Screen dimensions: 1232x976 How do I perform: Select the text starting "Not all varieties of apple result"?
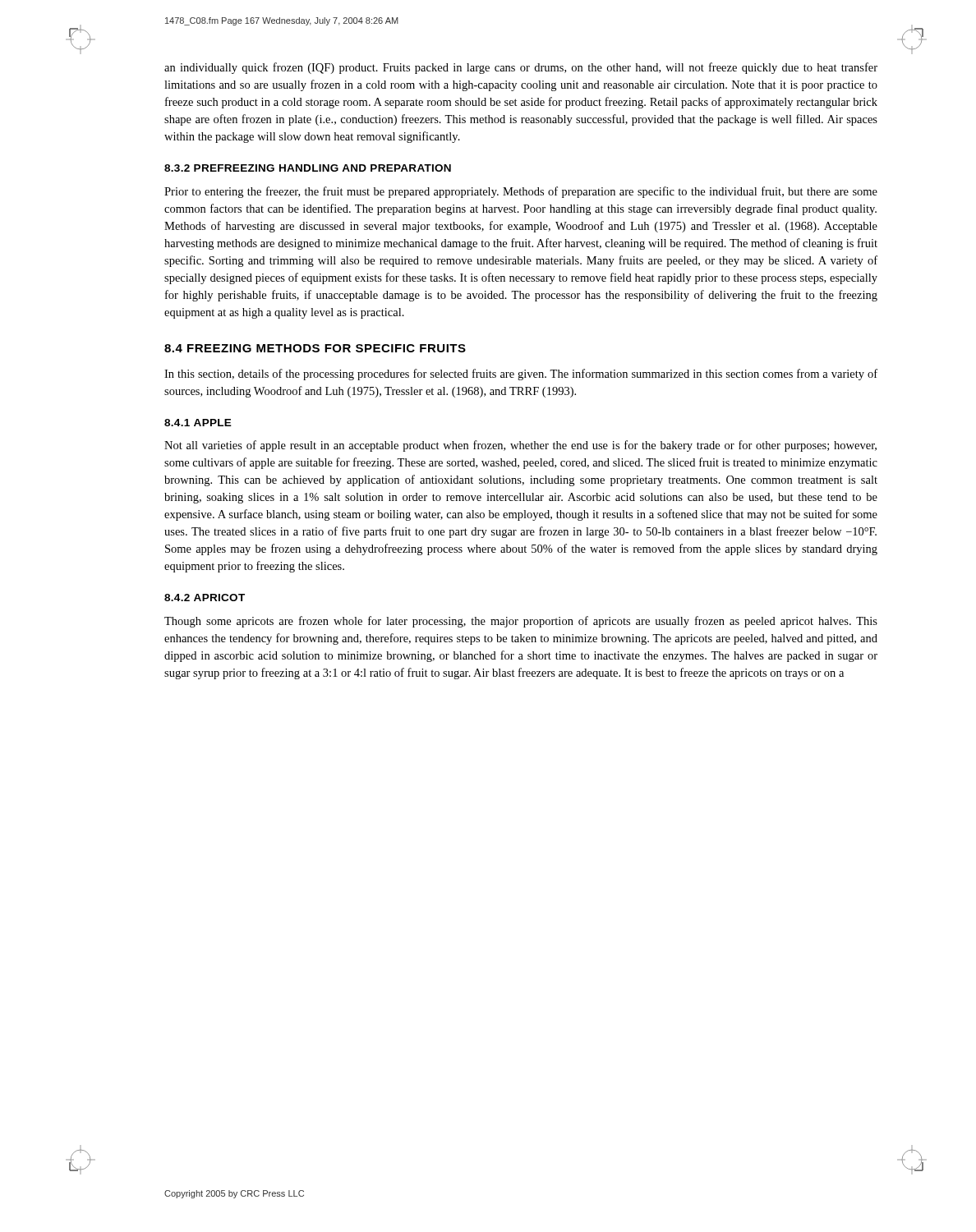point(521,506)
